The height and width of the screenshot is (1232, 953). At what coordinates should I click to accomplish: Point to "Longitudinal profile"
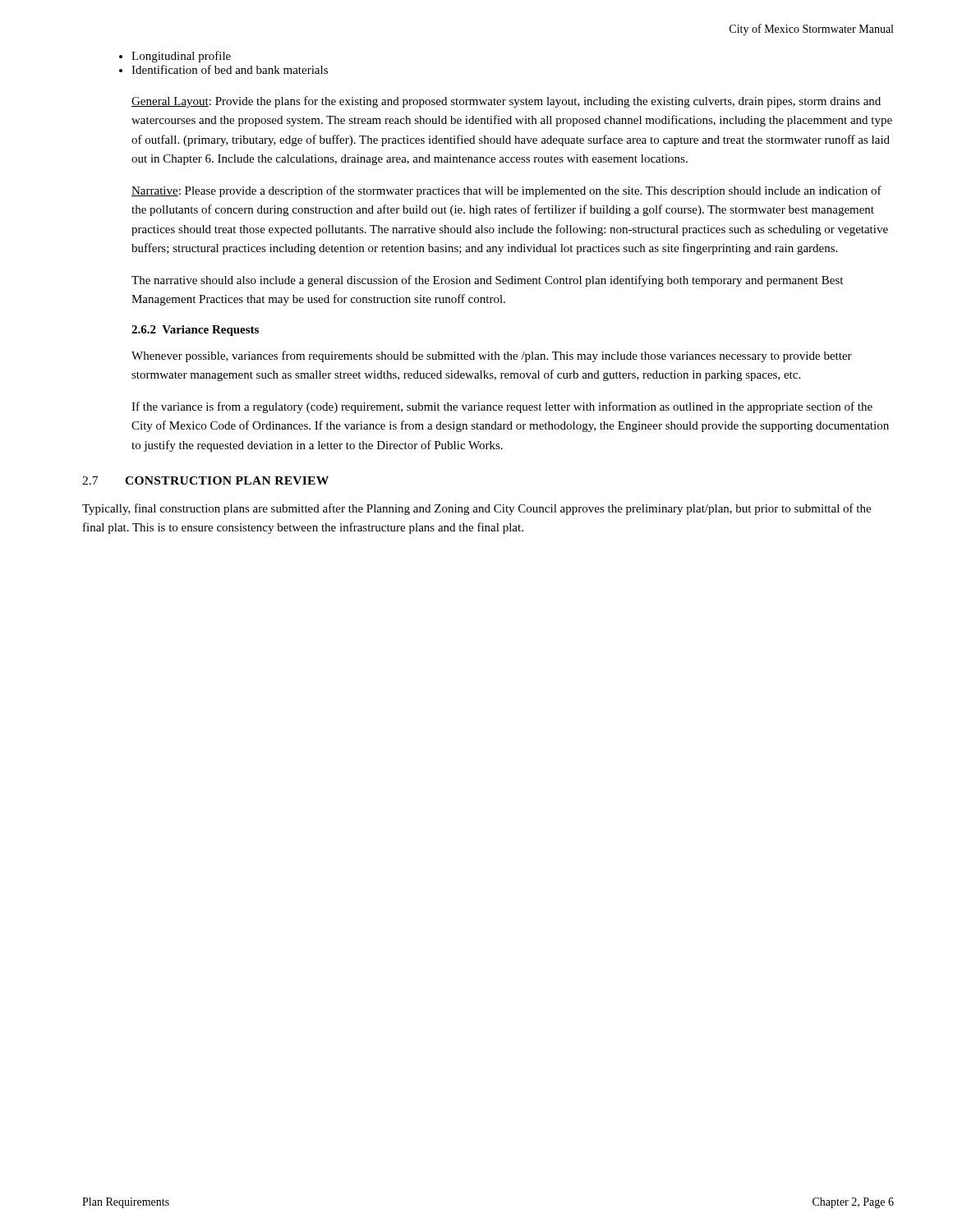coord(181,56)
